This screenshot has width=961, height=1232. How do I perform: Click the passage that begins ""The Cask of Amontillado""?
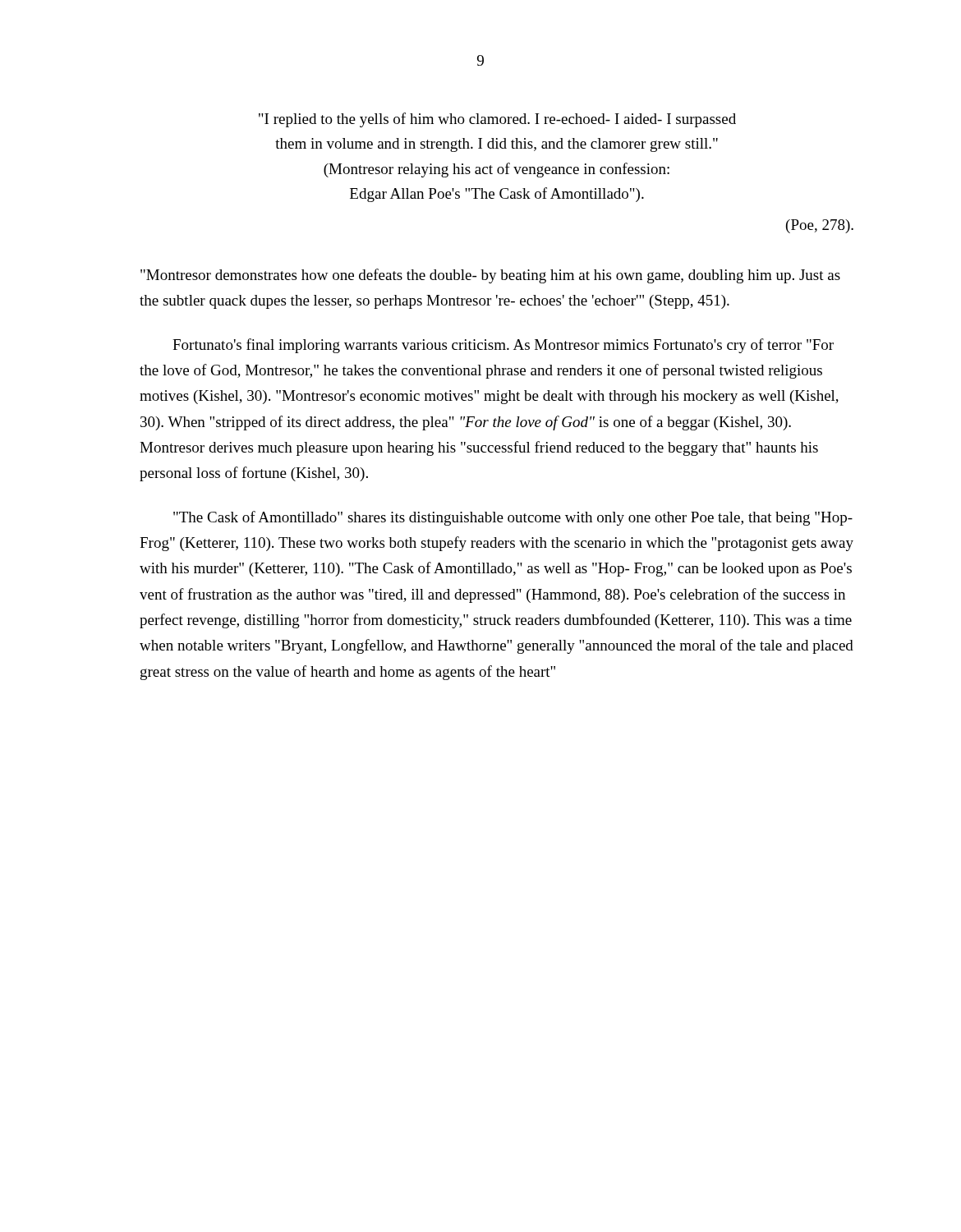point(497,594)
